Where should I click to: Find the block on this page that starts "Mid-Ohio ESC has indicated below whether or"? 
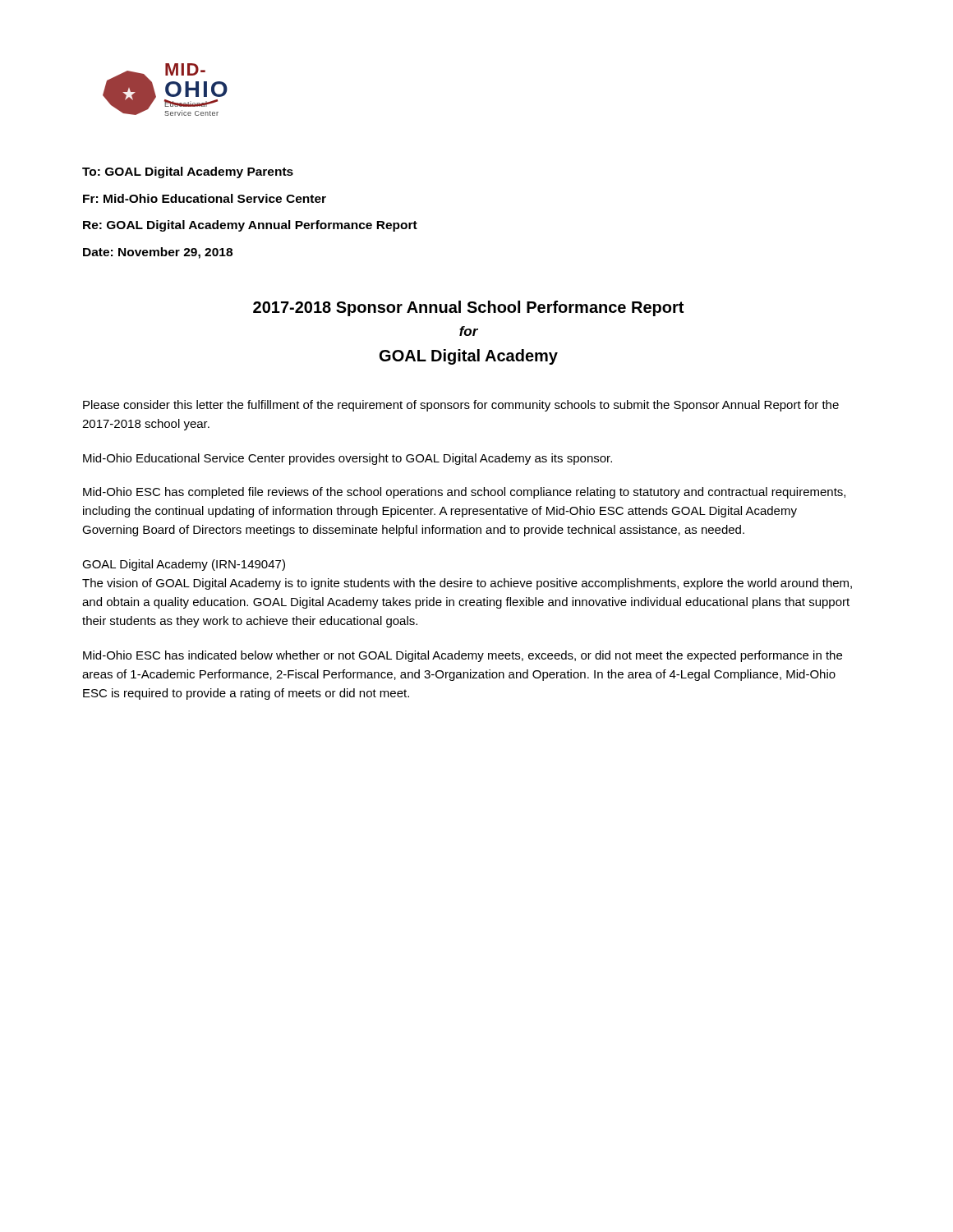tap(462, 674)
